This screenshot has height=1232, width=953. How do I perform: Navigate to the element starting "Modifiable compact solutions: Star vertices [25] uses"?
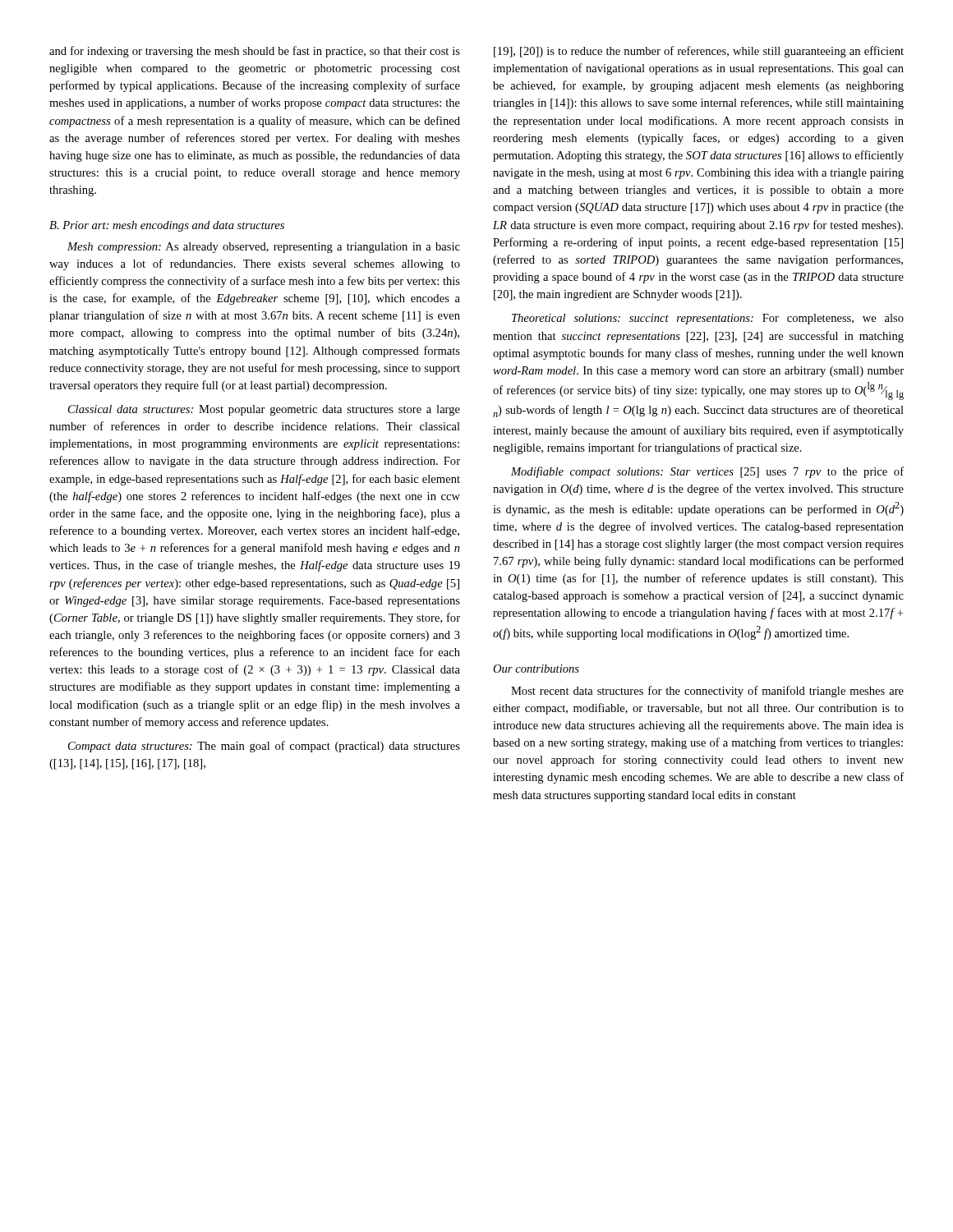coord(698,553)
